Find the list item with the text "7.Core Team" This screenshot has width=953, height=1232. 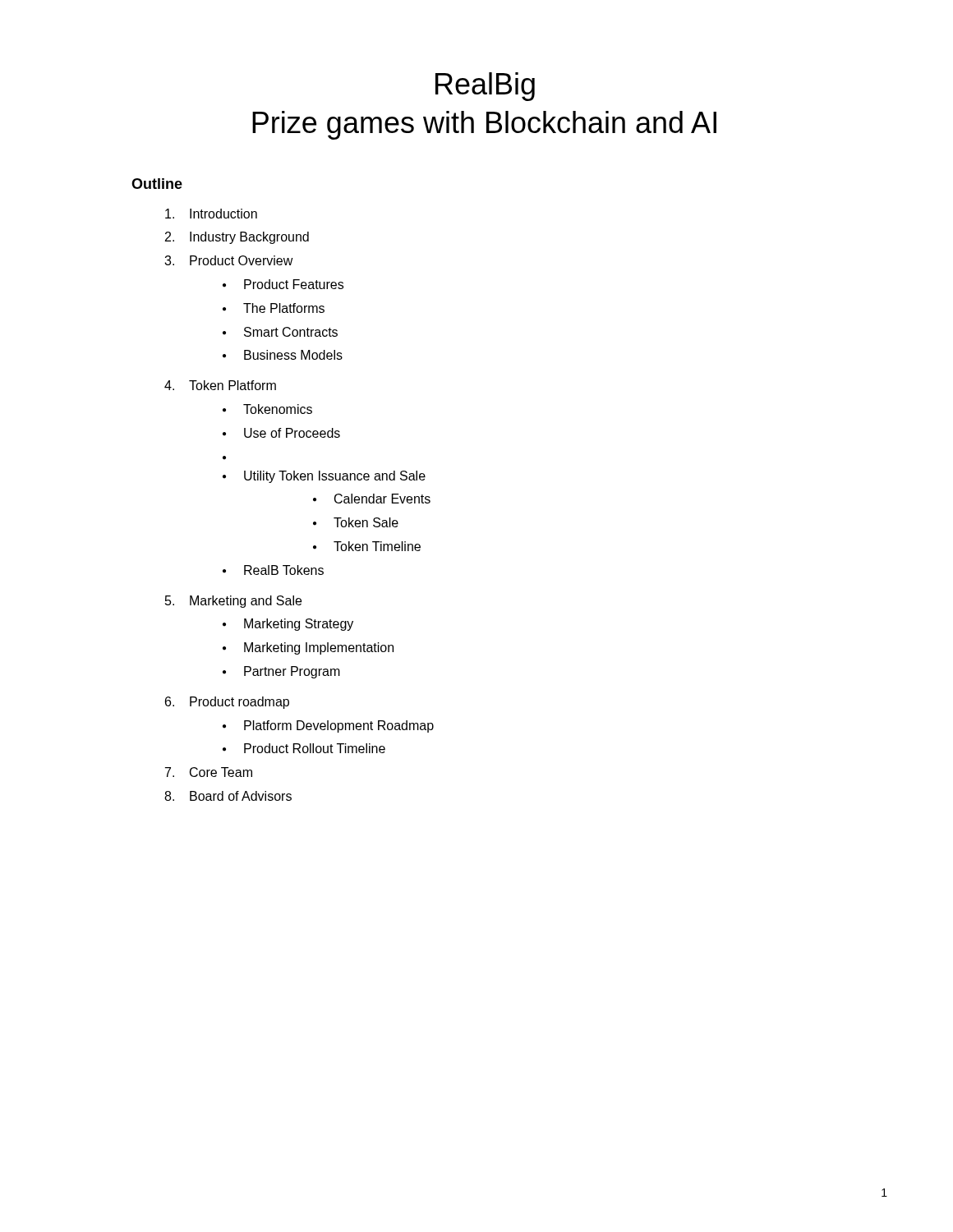[209, 773]
